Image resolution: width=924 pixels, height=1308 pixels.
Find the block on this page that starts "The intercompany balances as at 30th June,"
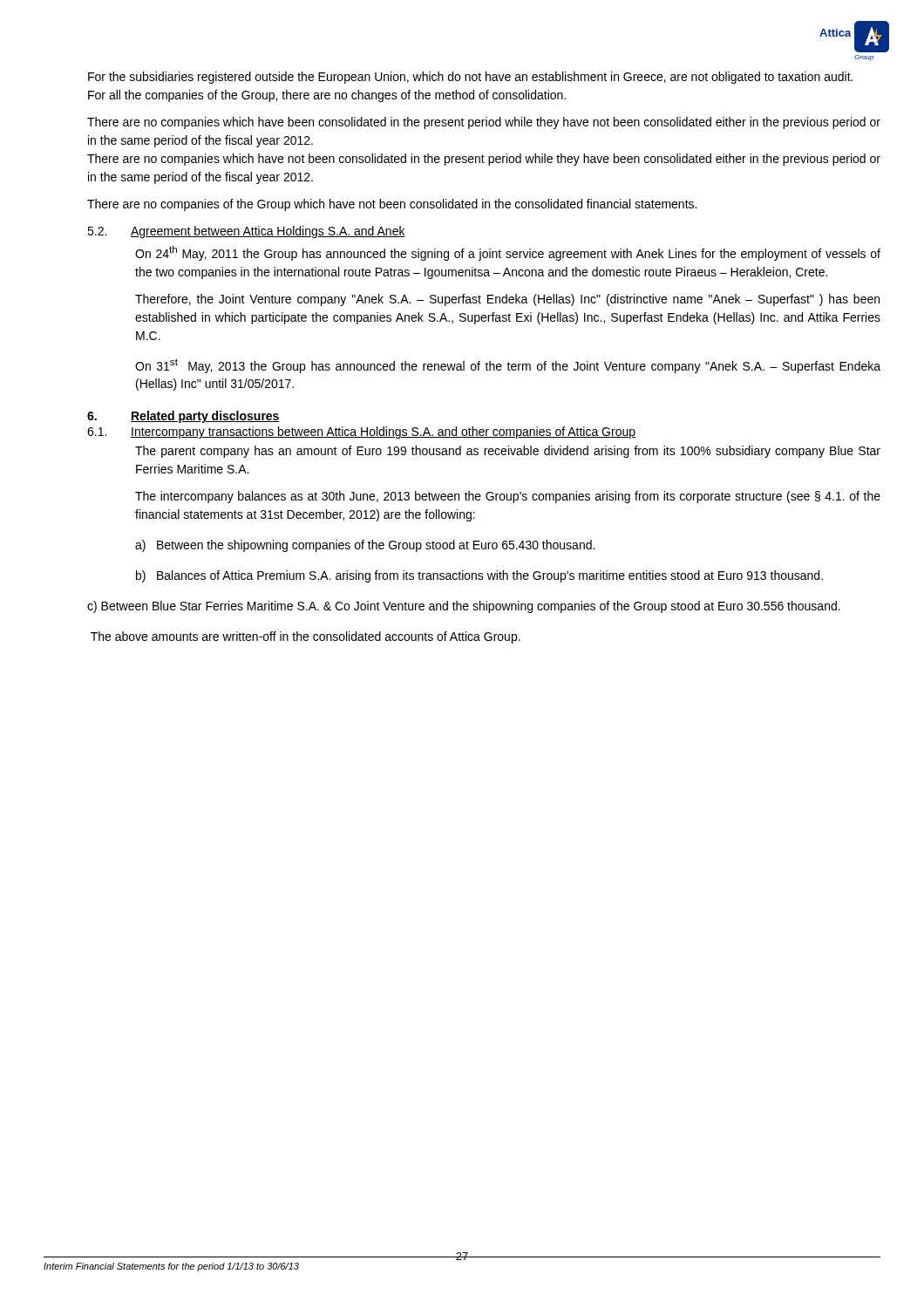(508, 506)
